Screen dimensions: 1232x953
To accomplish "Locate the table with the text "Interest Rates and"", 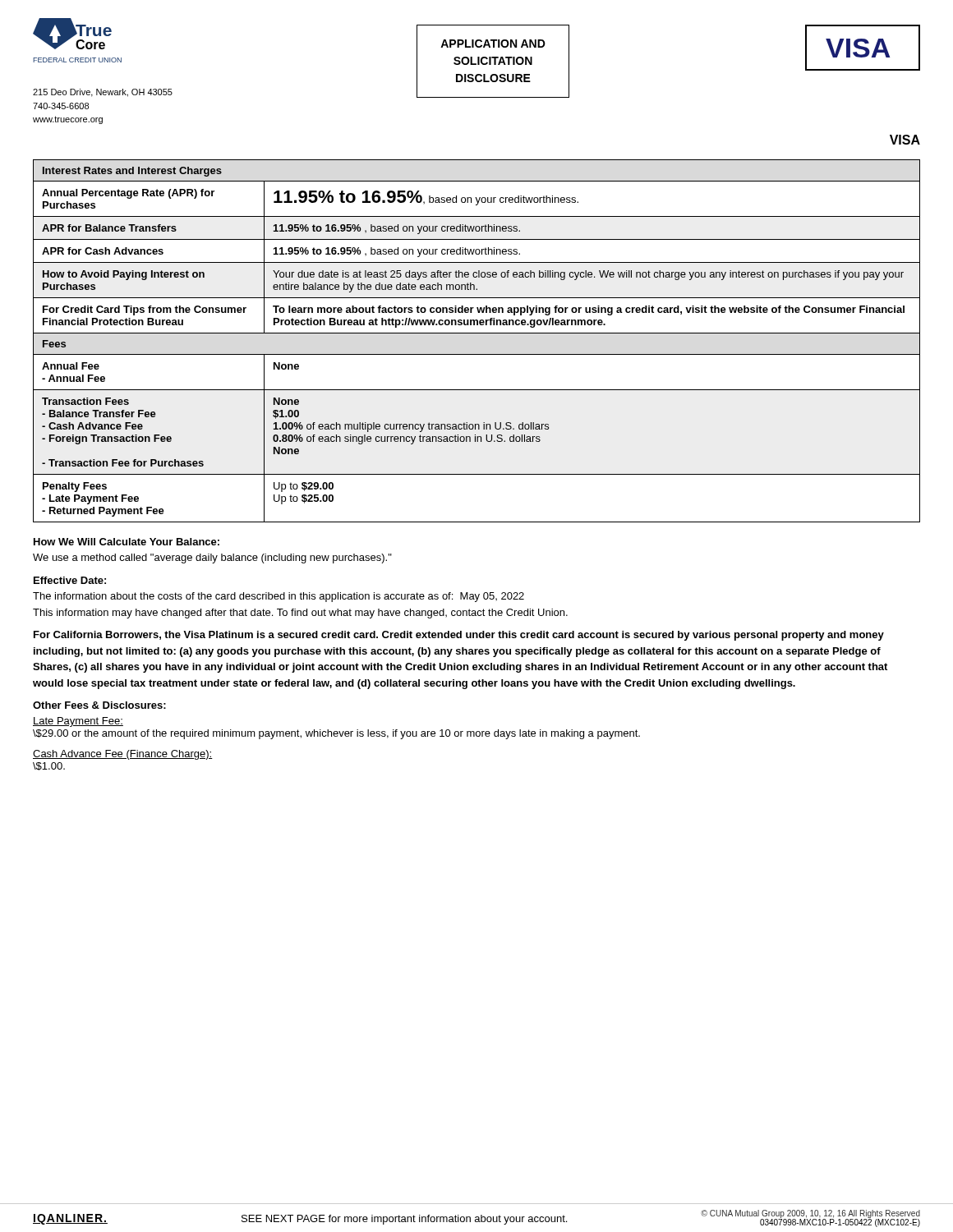I will (476, 340).
